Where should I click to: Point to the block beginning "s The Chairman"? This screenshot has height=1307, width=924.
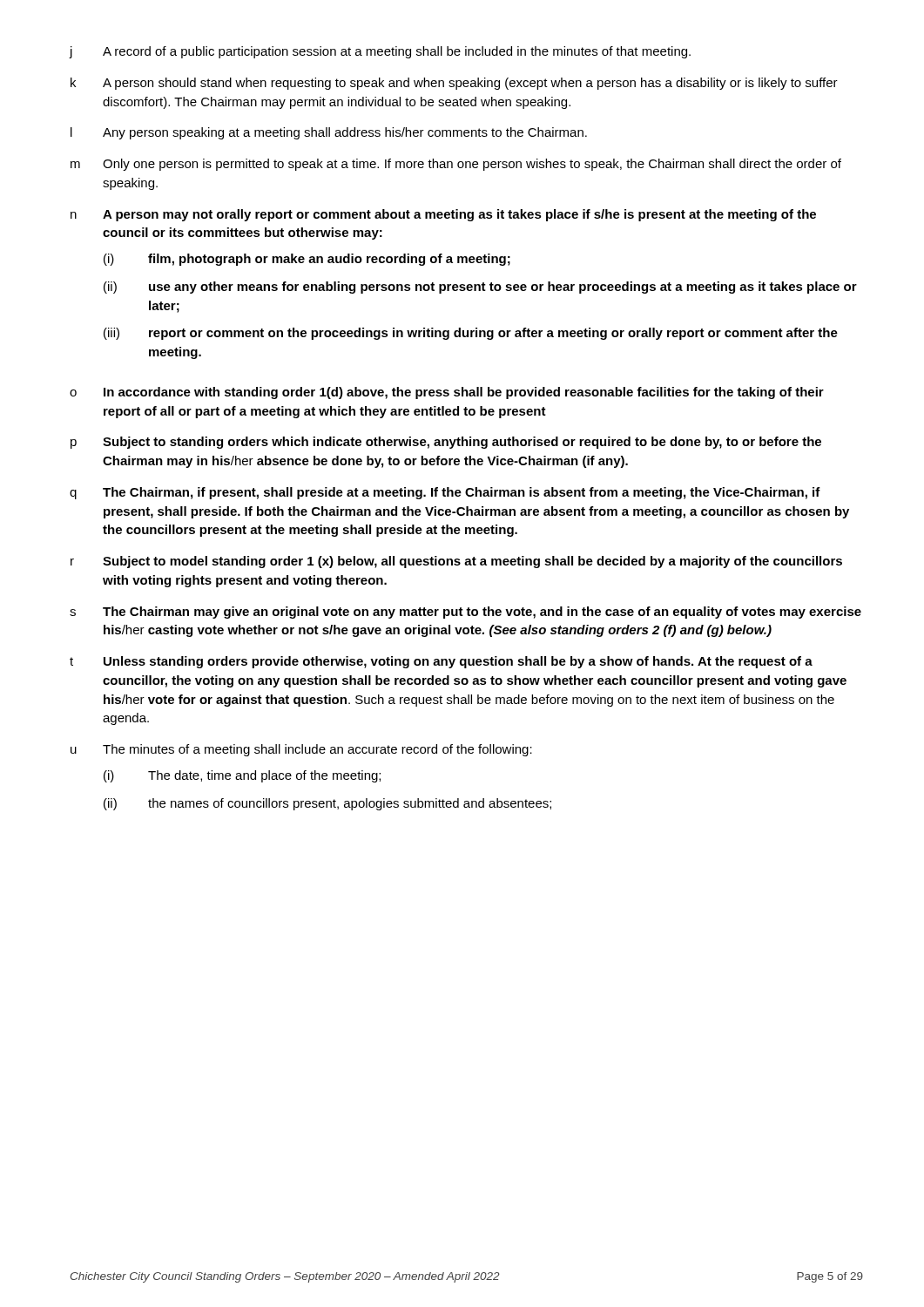click(x=466, y=621)
